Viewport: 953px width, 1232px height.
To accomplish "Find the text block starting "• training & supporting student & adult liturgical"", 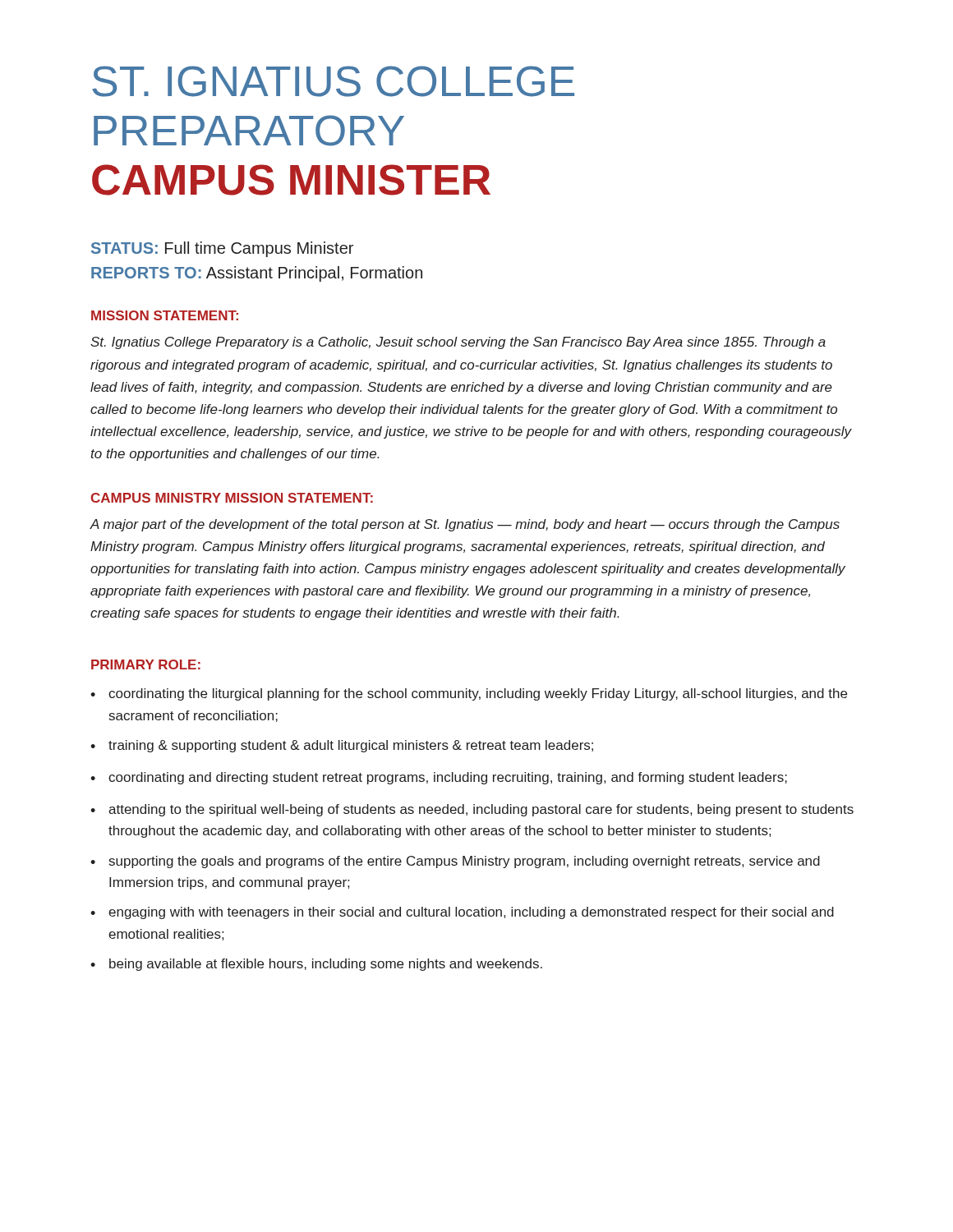I will pyautogui.click(x=476, y=747).
